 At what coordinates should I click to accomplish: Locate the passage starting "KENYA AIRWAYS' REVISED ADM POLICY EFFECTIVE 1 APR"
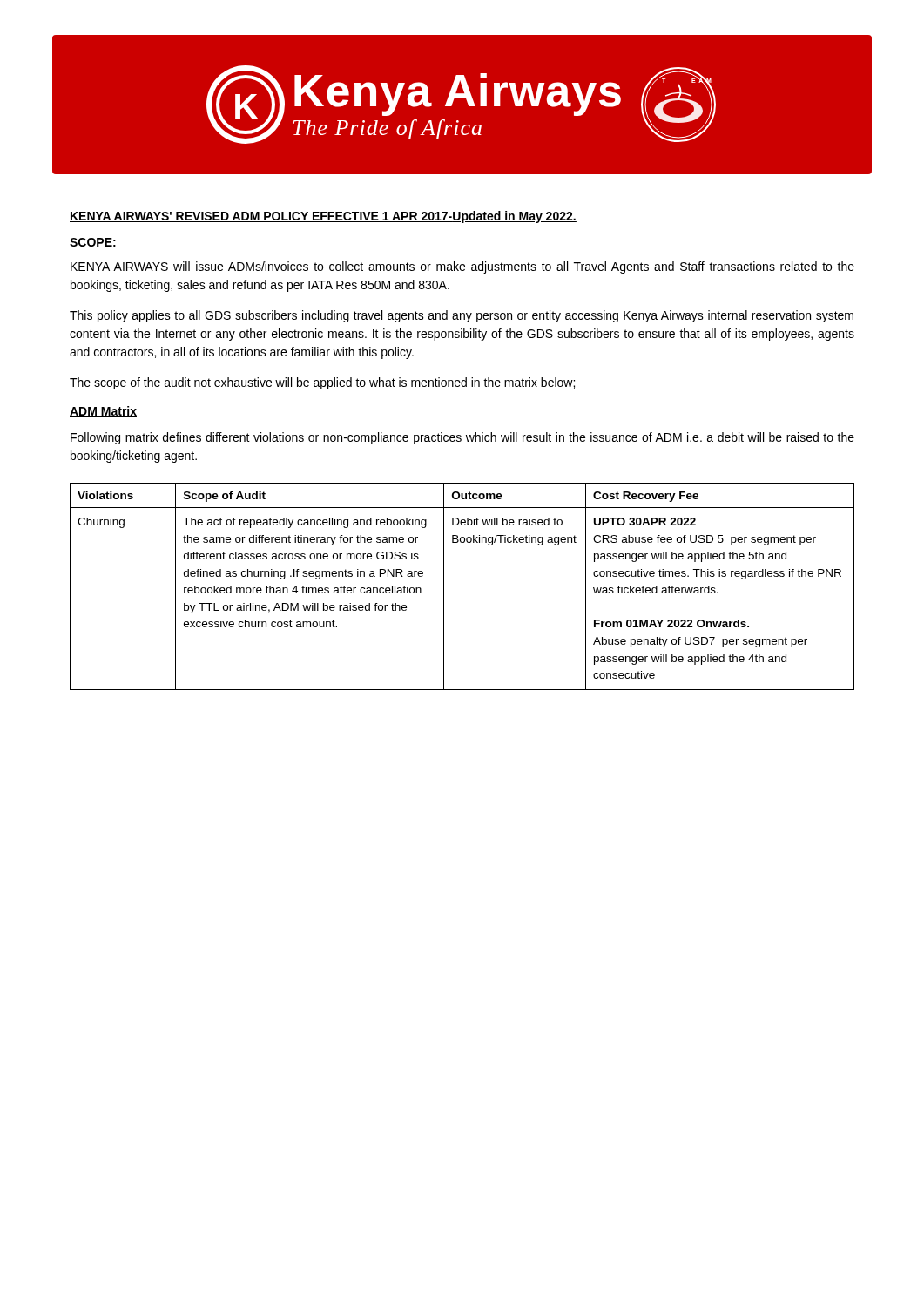coord(323,216)
